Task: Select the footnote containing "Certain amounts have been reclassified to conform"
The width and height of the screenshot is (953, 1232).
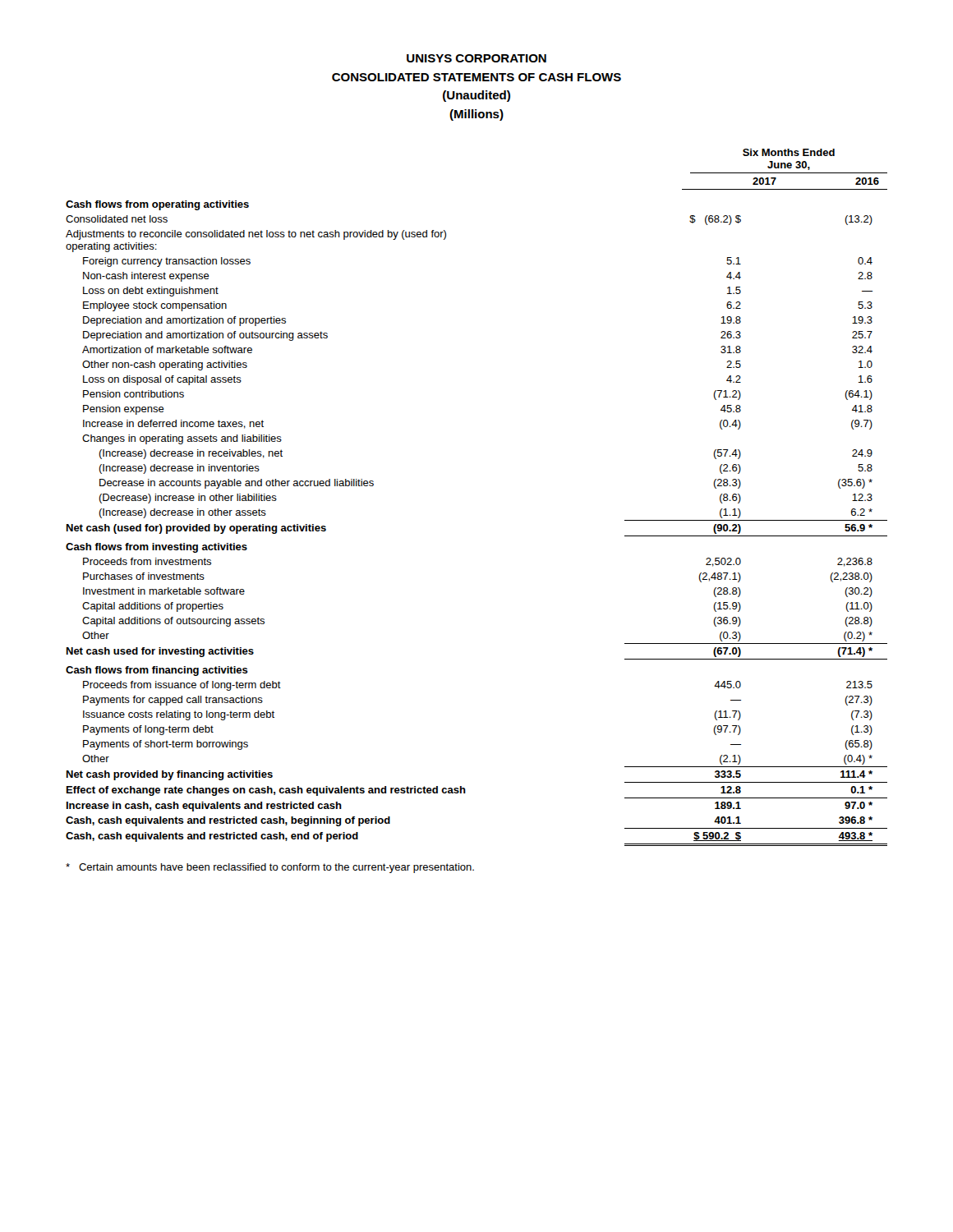Action: pyautogui.click(x=270, y=866)
